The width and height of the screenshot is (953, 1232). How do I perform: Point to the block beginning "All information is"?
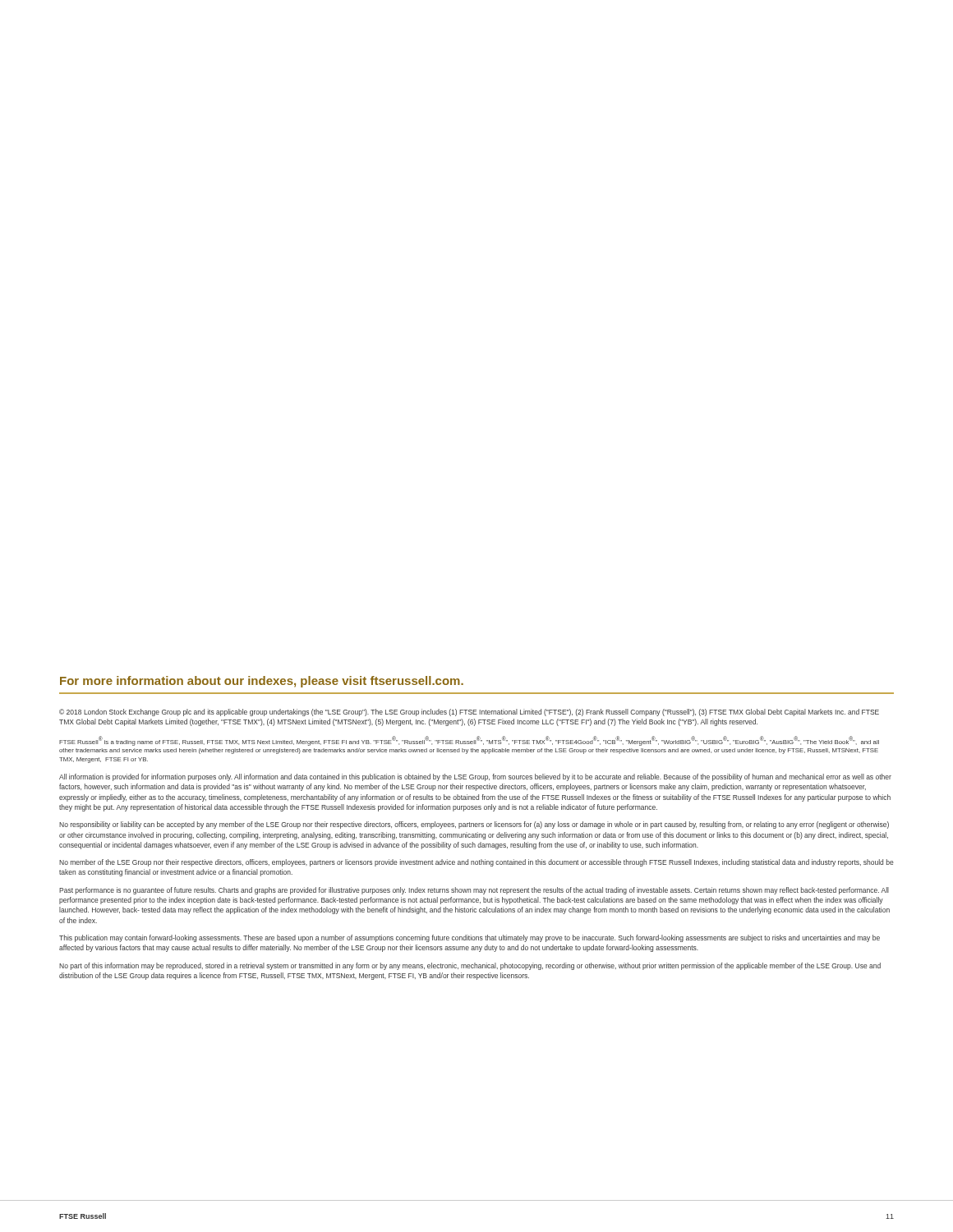point(475,792)
